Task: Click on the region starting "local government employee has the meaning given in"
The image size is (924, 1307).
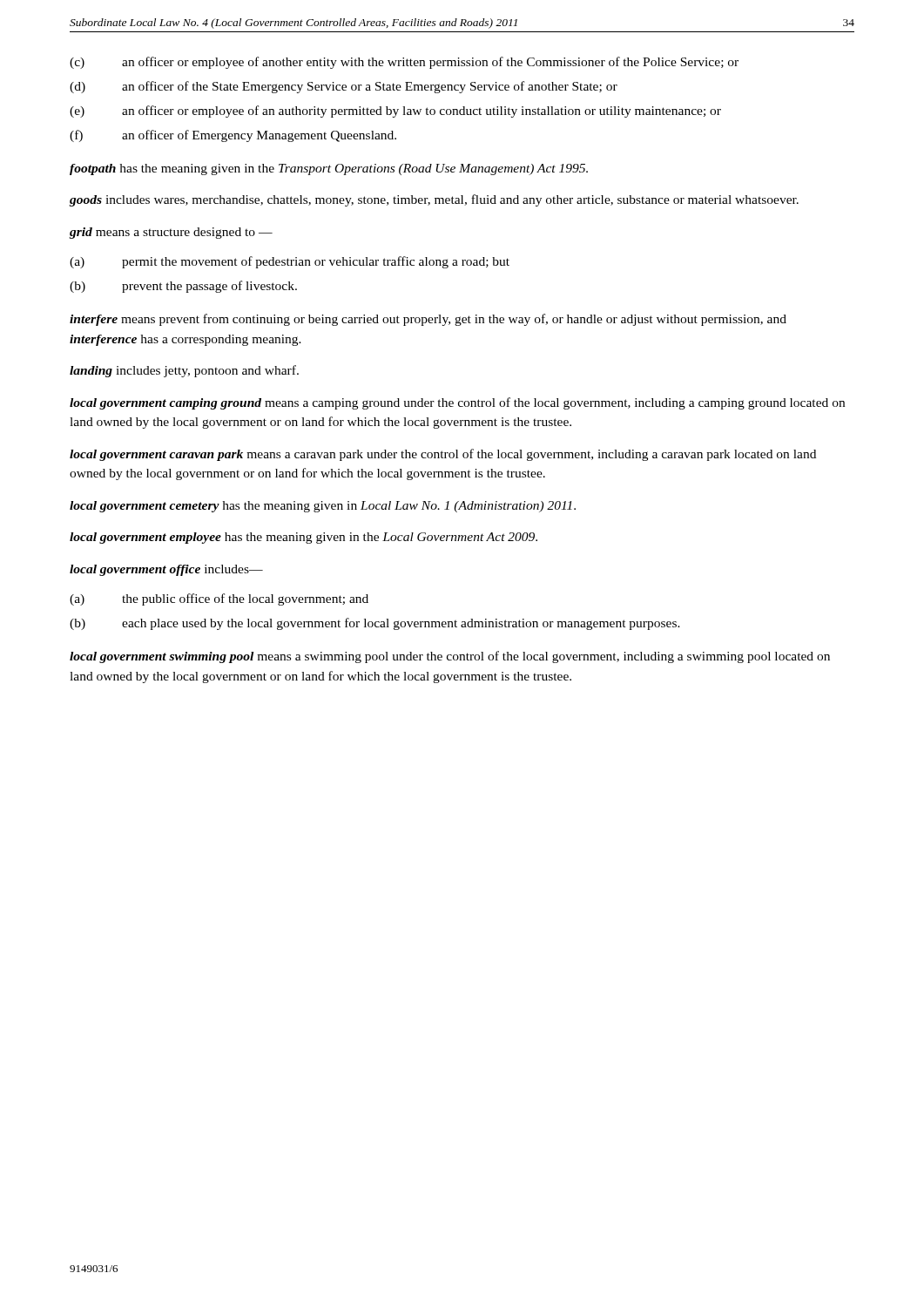Action: [x=304, y=536]
